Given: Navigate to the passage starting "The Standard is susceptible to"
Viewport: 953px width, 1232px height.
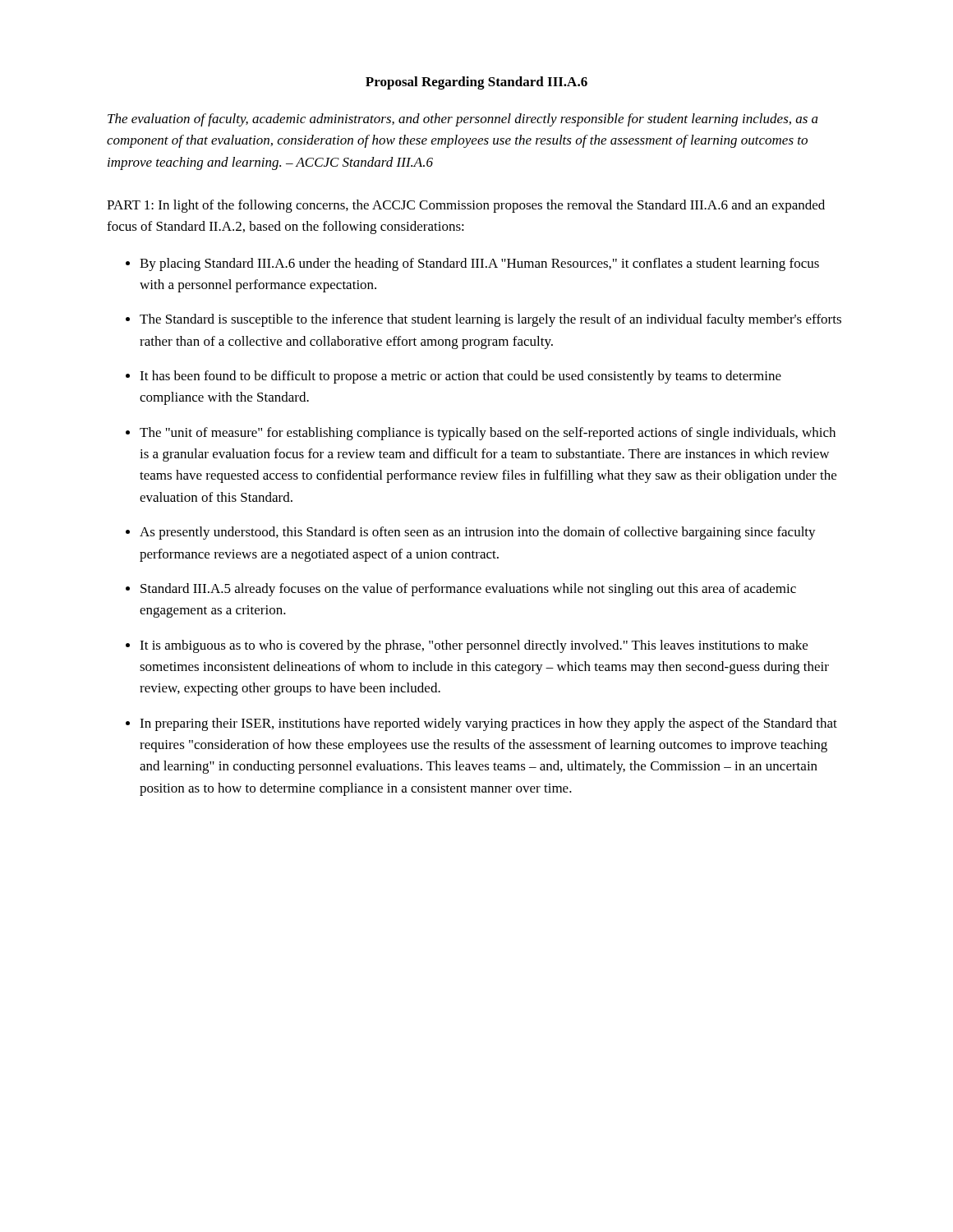Looking at the screenshot, I should point(491,330).
